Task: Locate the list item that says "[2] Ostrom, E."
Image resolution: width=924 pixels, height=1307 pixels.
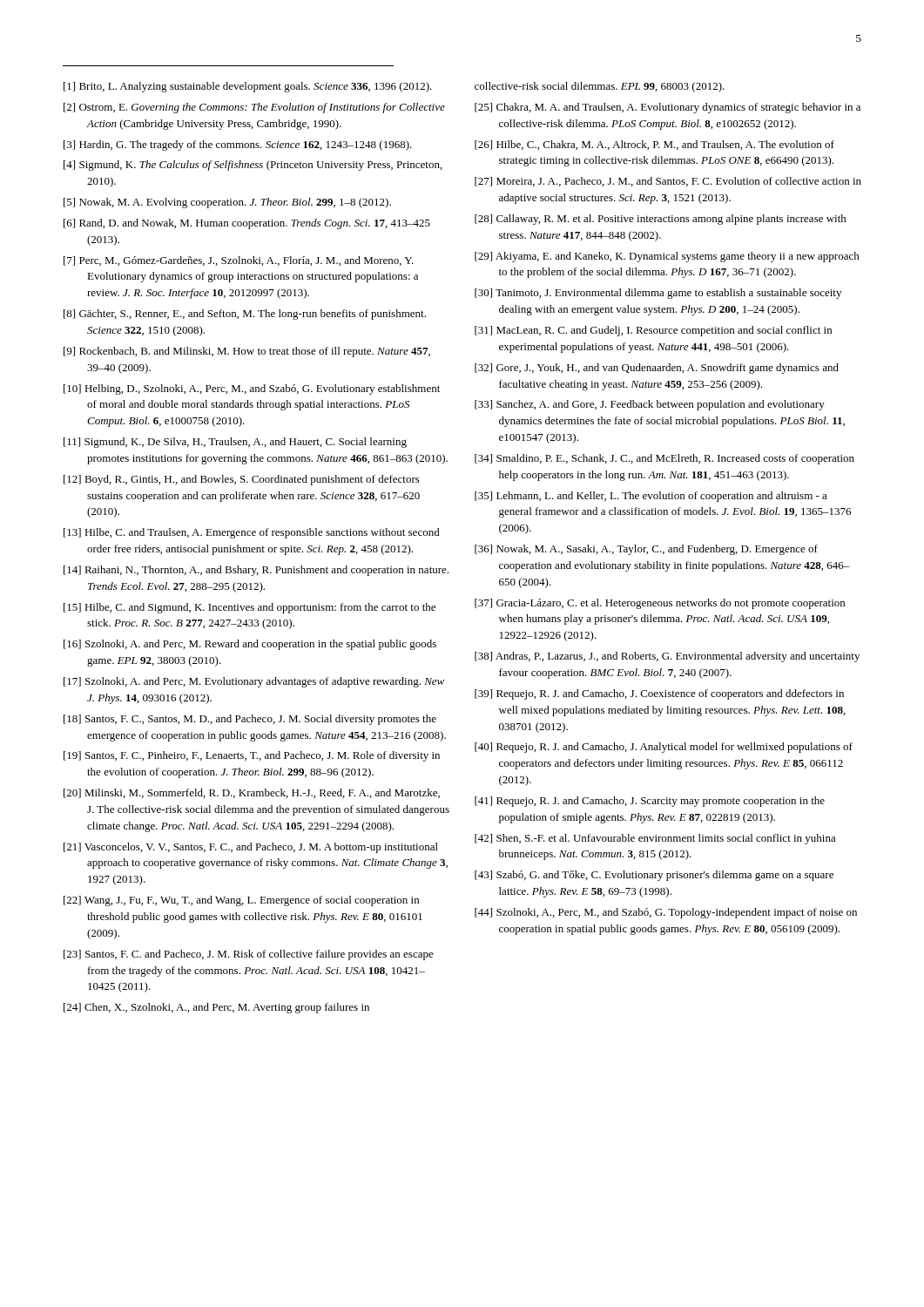Action: (254, 115)
